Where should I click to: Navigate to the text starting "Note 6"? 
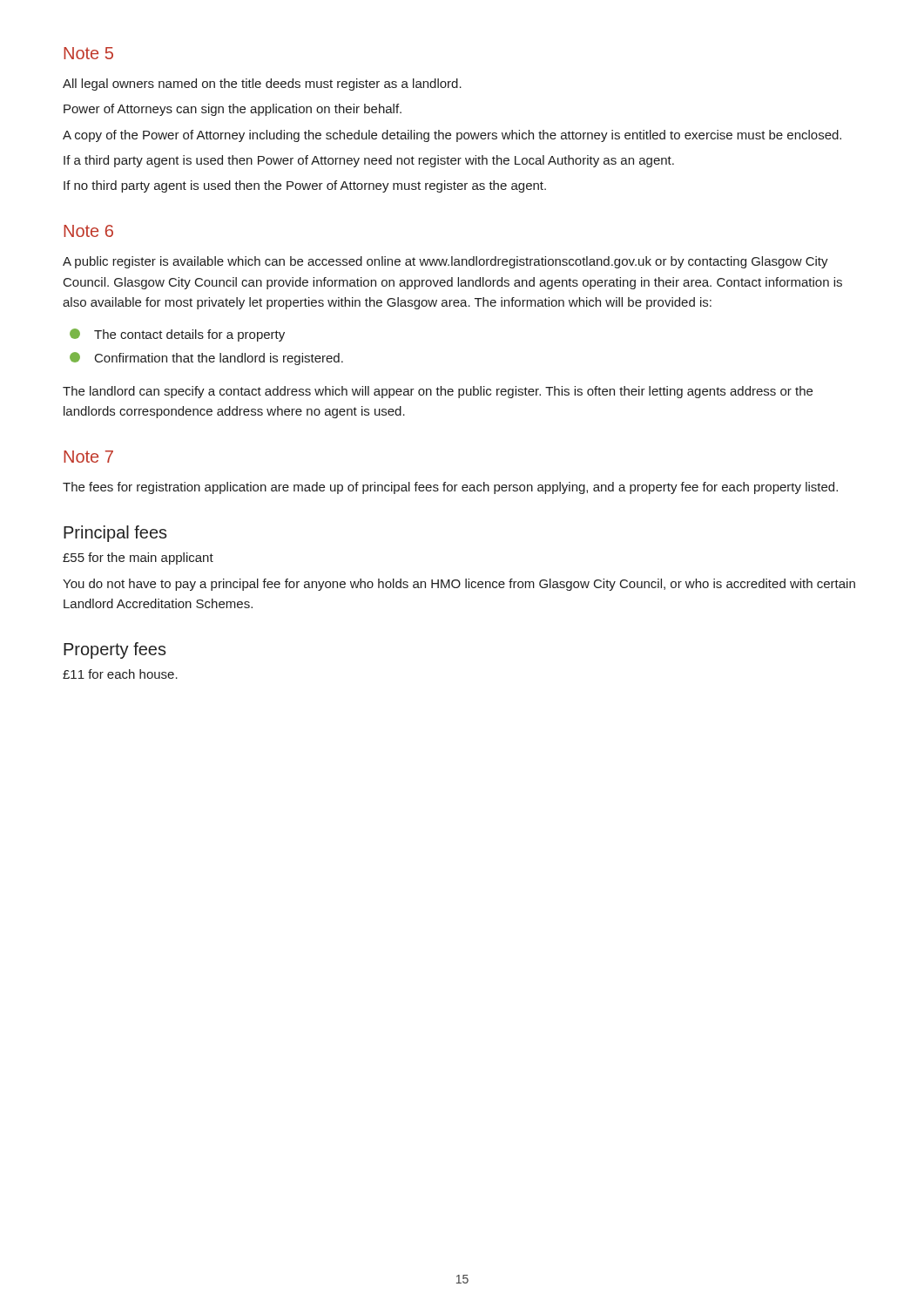88,231
